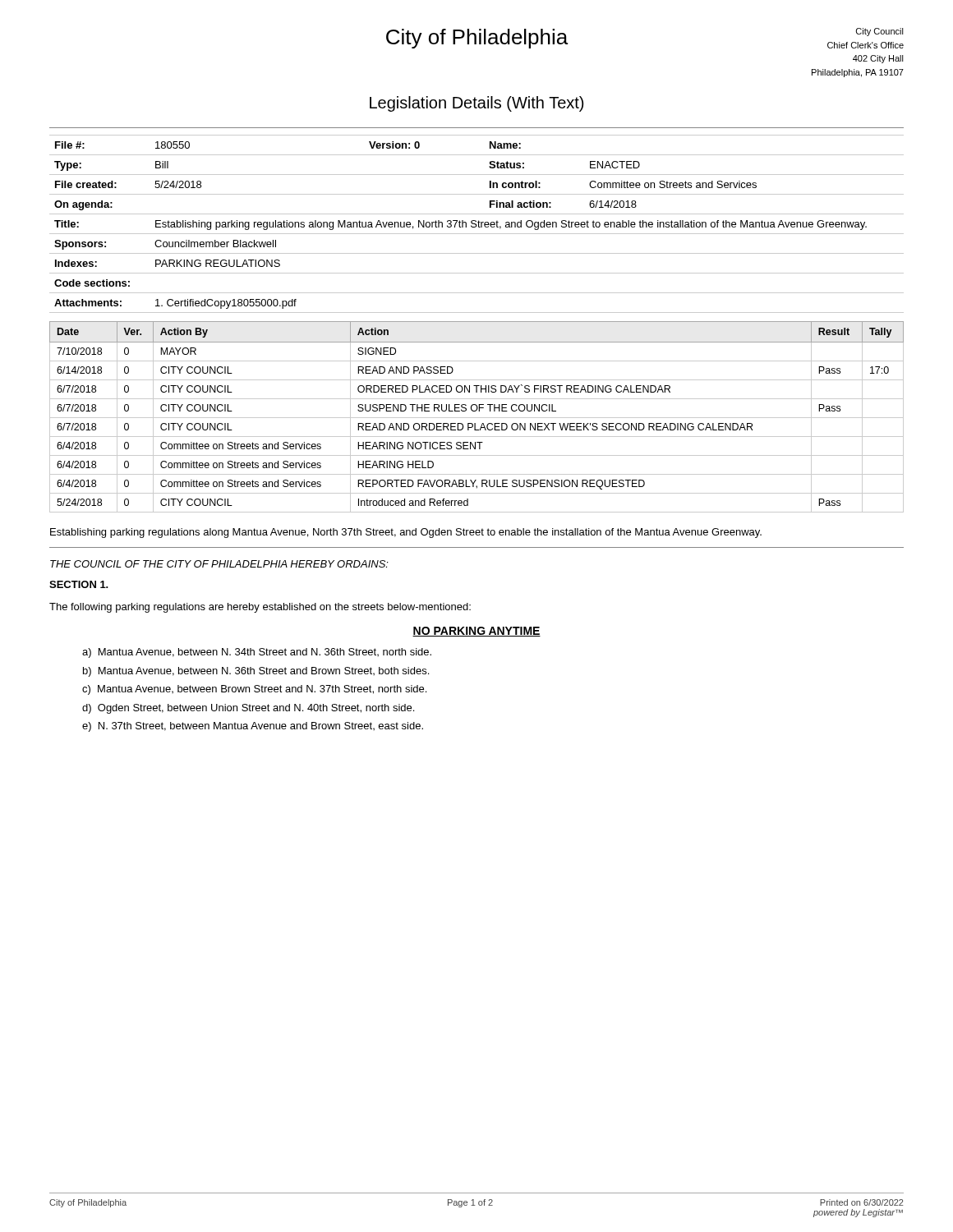Screen dimensions: 1232x953
Task: Locate the passage starting "City Council Chief"
Action: point(857,51)
